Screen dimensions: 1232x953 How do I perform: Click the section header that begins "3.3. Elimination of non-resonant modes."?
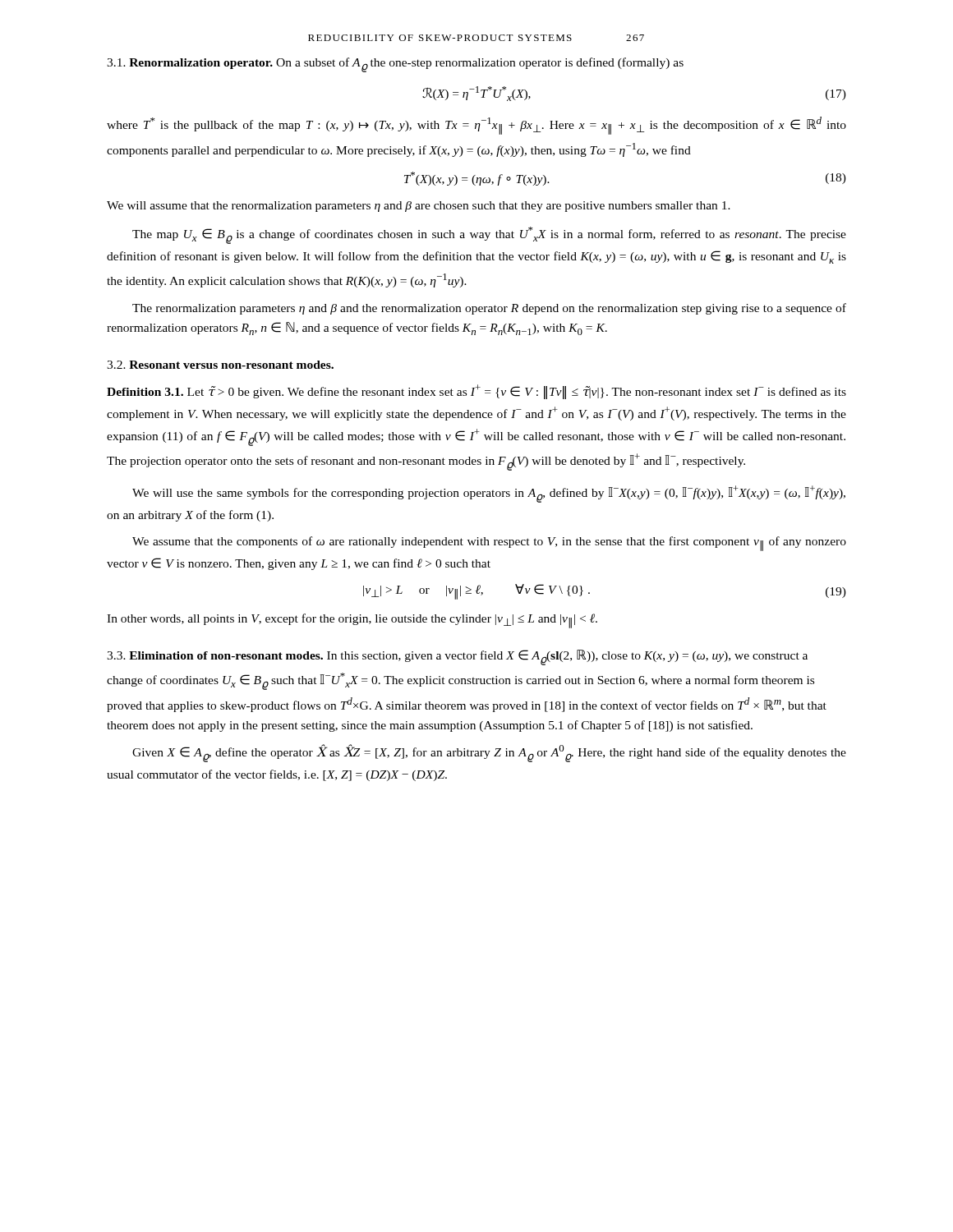[x=467, y=690]
